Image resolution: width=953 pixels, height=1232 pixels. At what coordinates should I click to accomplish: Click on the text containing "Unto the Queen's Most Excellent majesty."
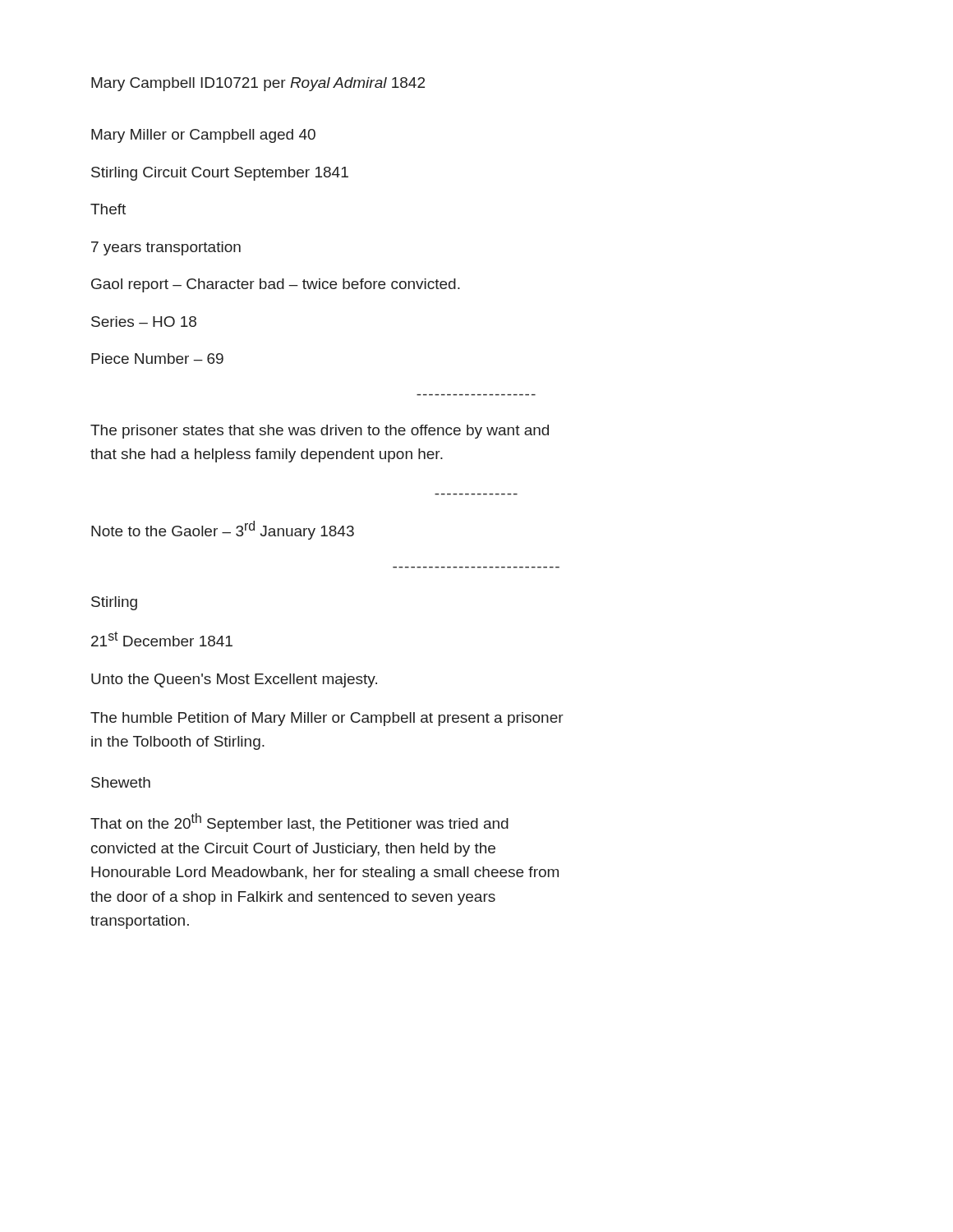[x=234, y=679]
